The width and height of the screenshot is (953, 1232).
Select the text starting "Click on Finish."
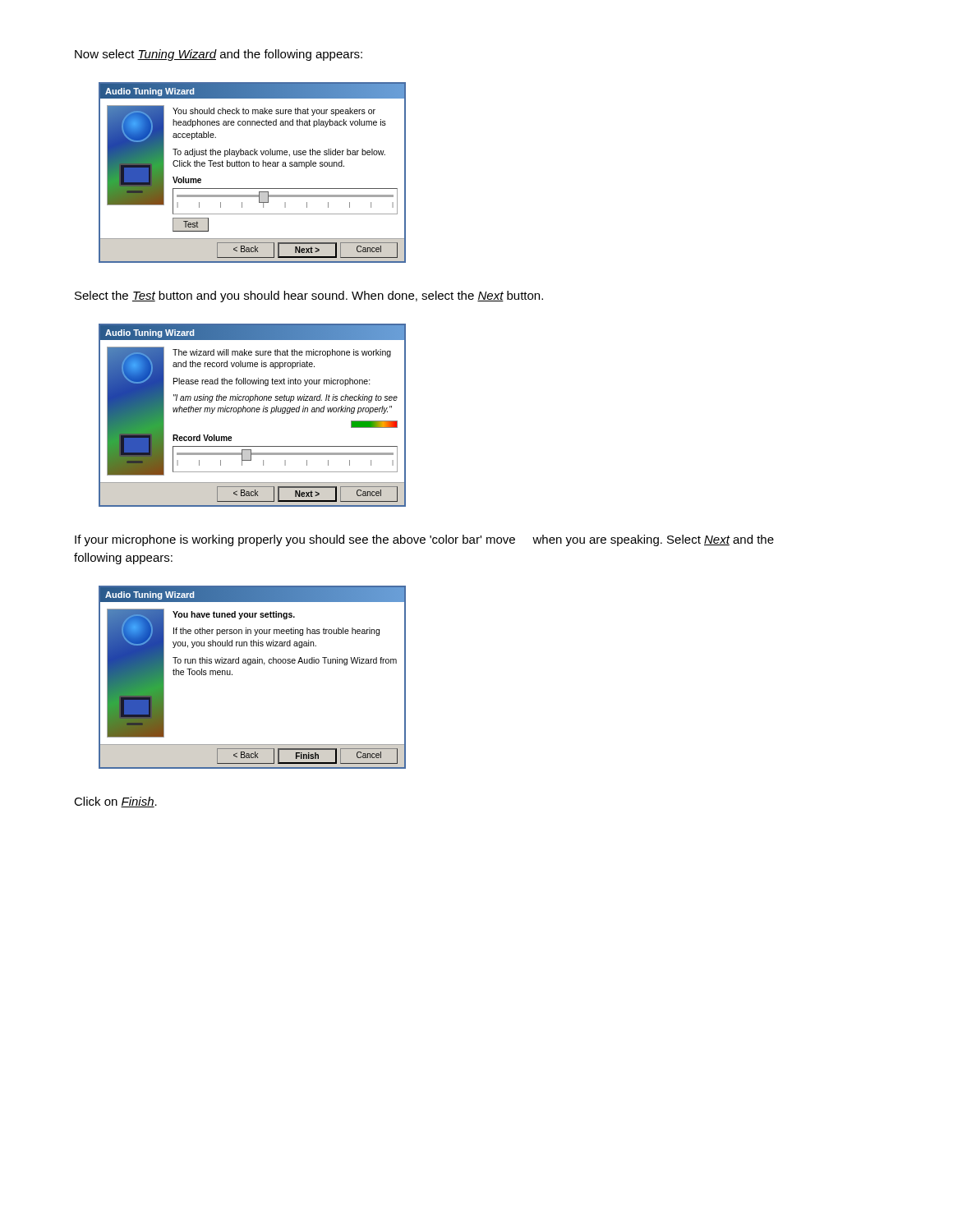(x=115, y=802)
